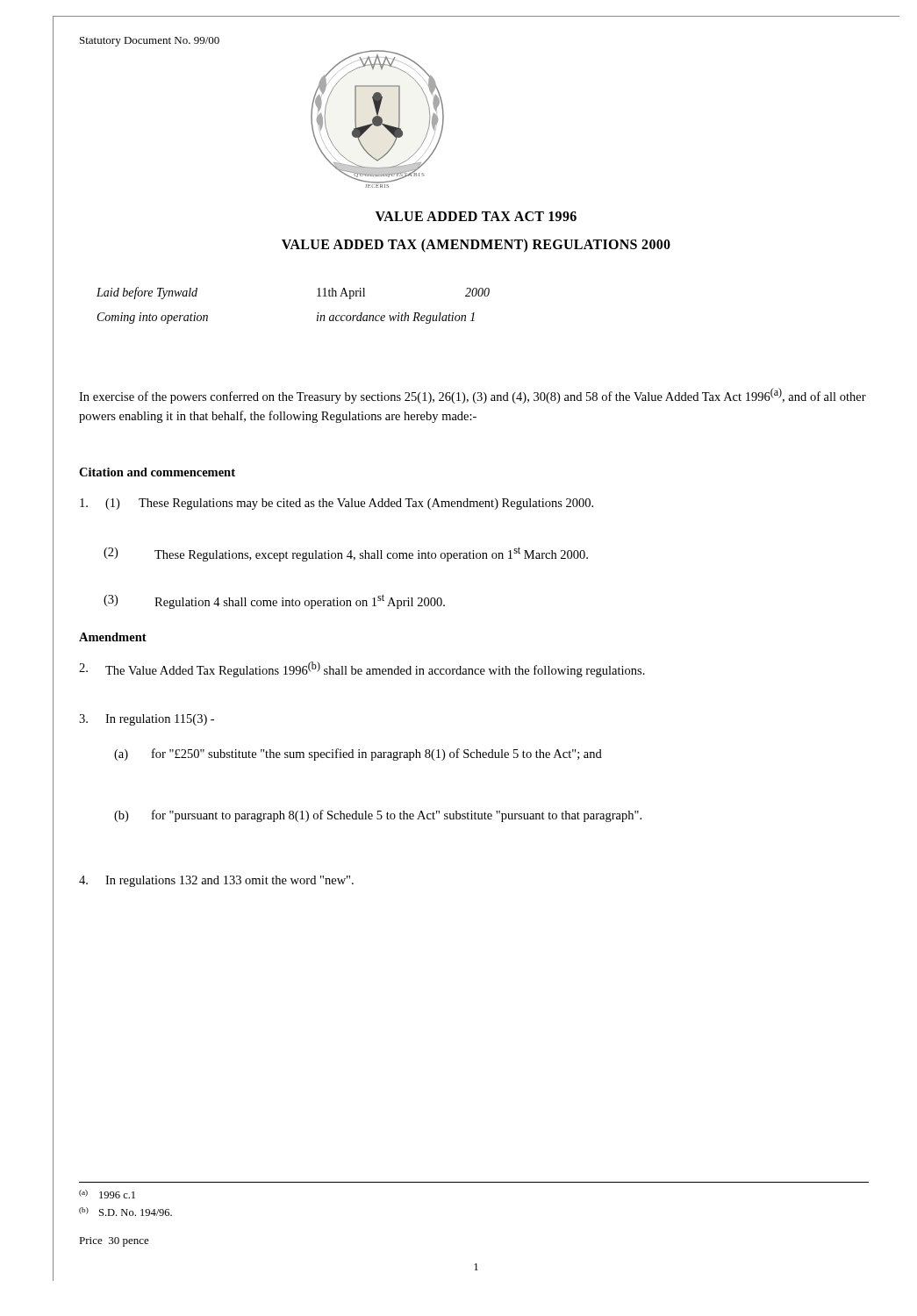Image resolution: width=917 pixels, height=1316 pixels.
Task: Locate the text block starting "(3) Regulation 4 shall"
Action: click(274, 601)
